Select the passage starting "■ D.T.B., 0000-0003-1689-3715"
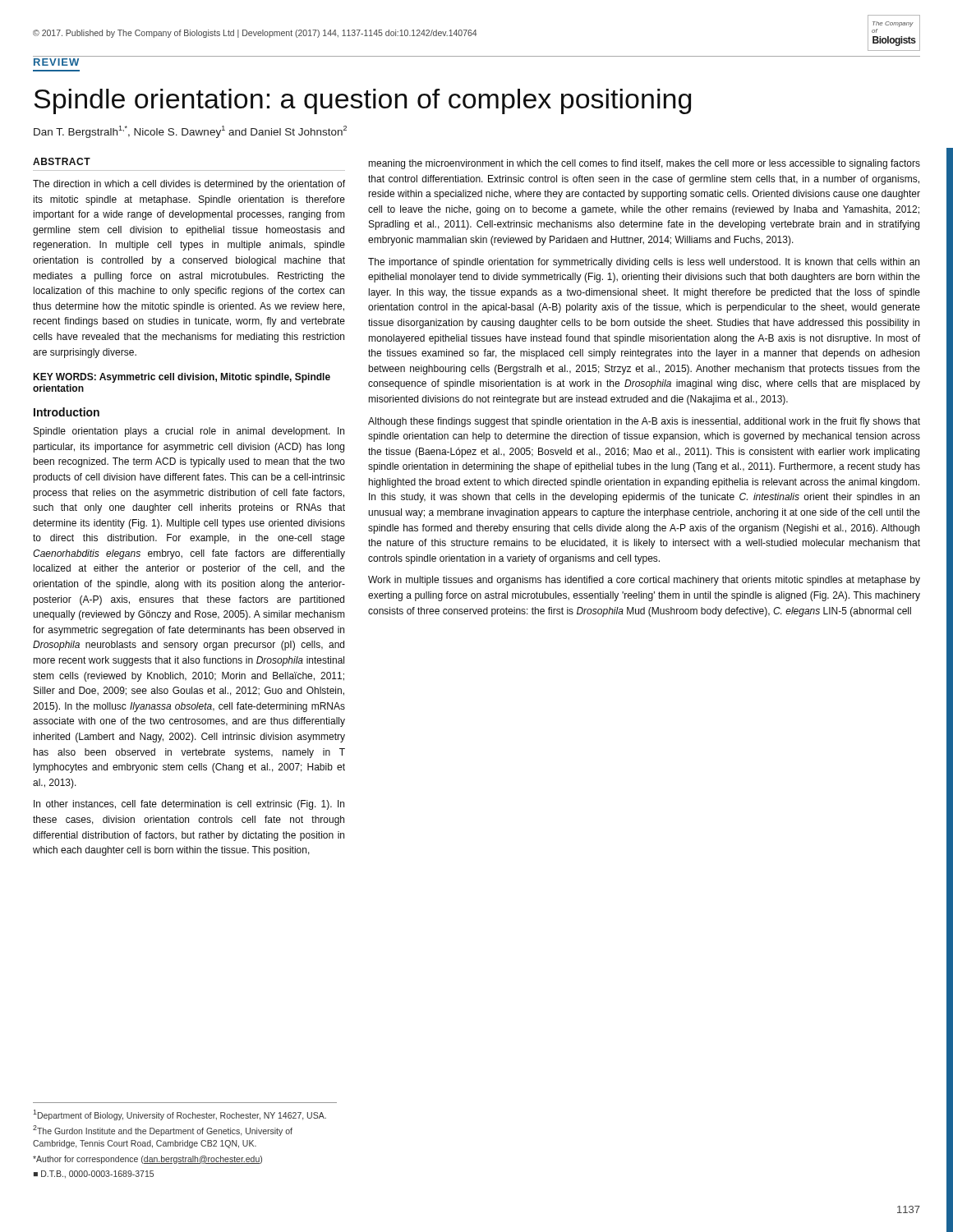The image size is (953, 1232). (93, 1174)
